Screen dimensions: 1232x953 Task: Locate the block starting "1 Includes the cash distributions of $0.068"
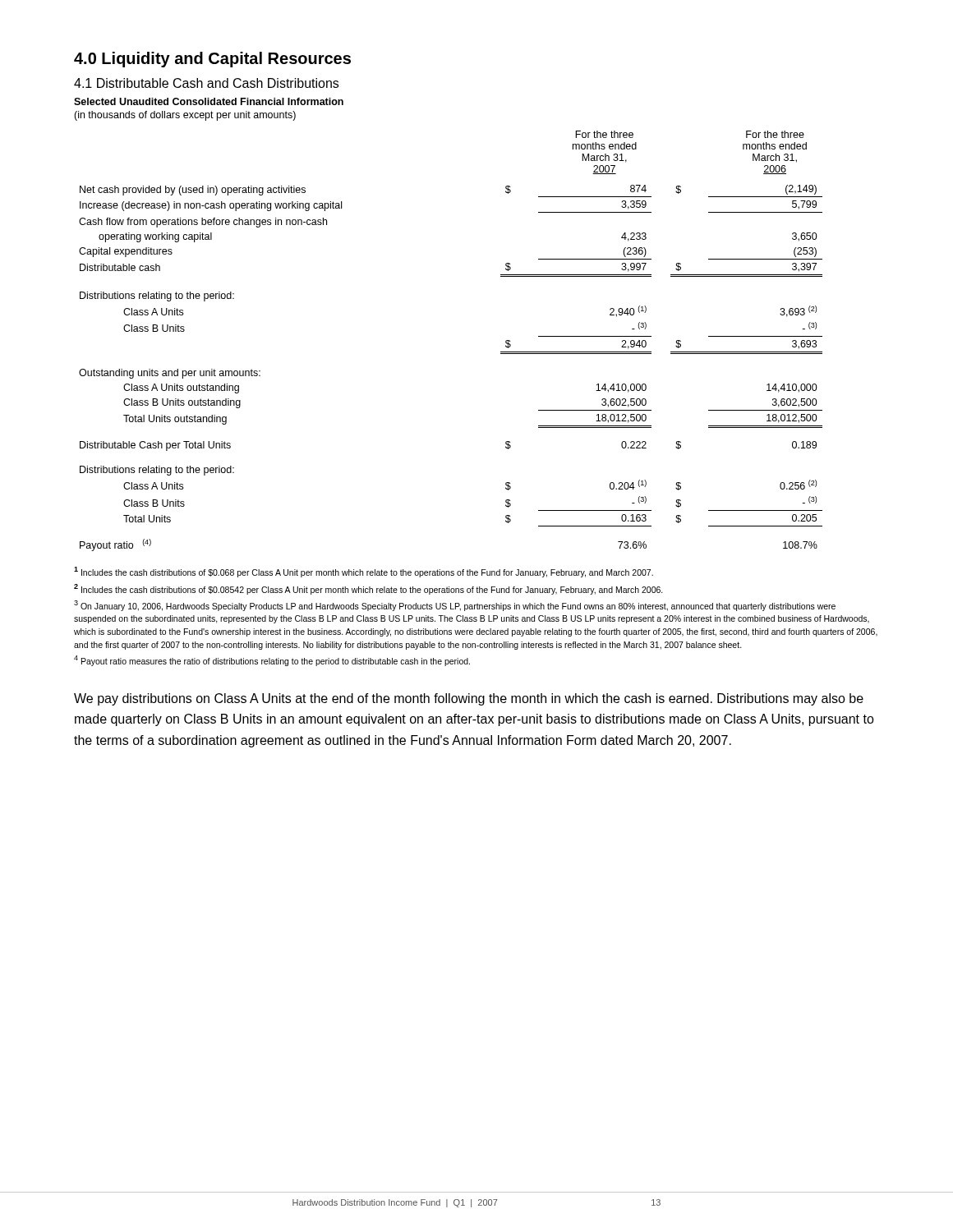coord(476,572)
